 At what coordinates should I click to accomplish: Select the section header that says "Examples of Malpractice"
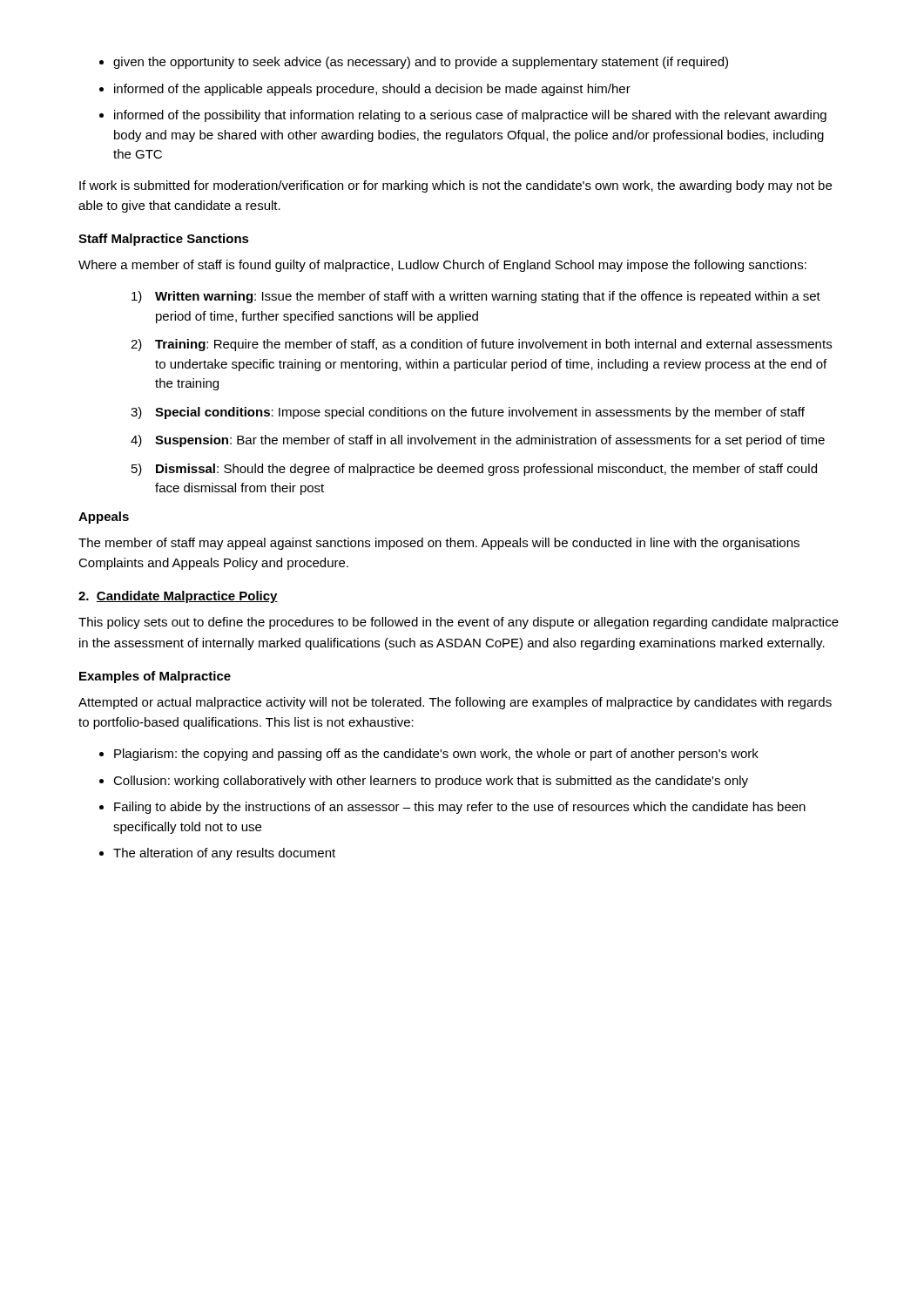tap(155, 676)
